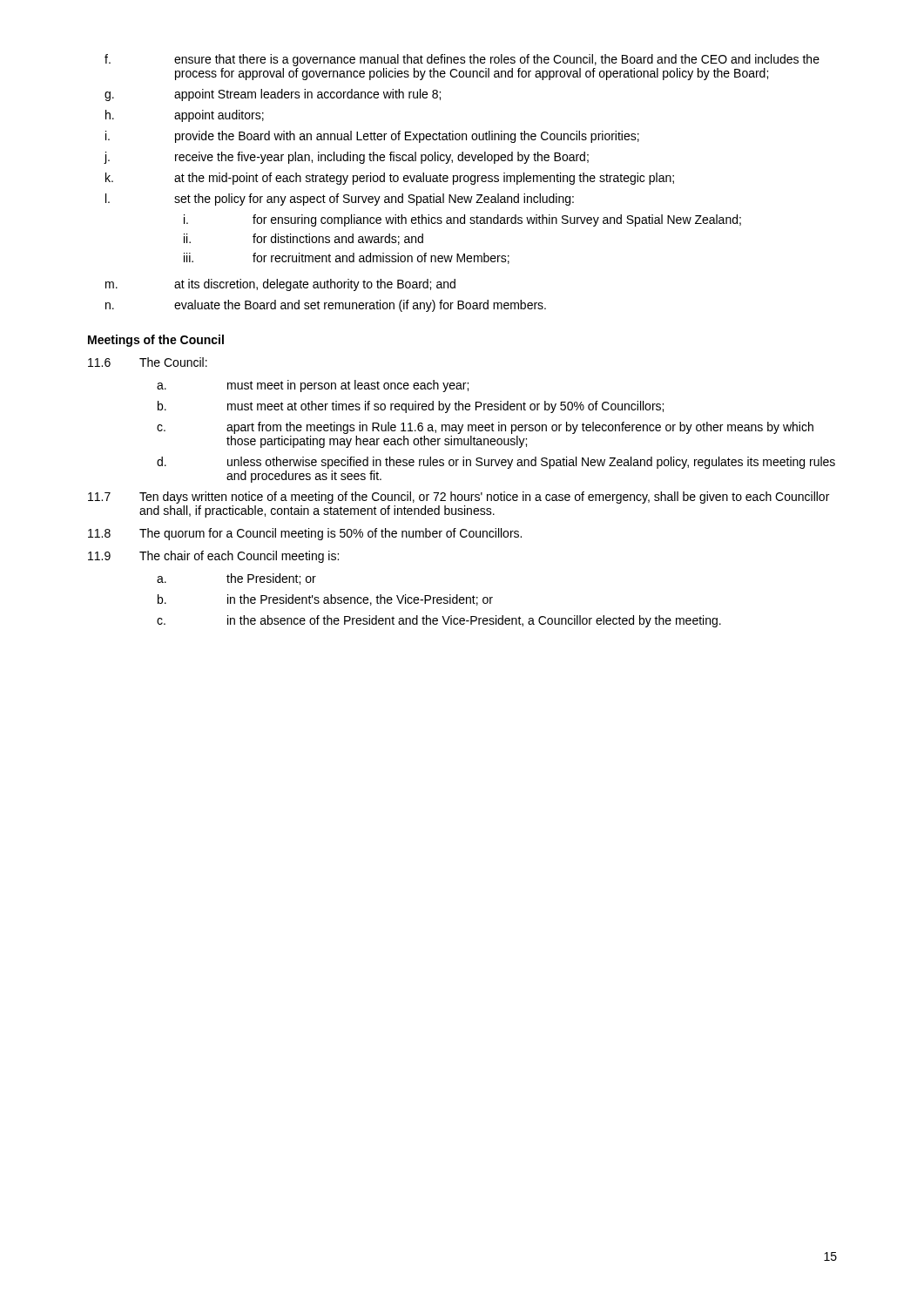Viewport: 924px width, 1307px height.
Task: Click on the region starting "7 Ten days written notice"
Action: click(x=462, y=504)
